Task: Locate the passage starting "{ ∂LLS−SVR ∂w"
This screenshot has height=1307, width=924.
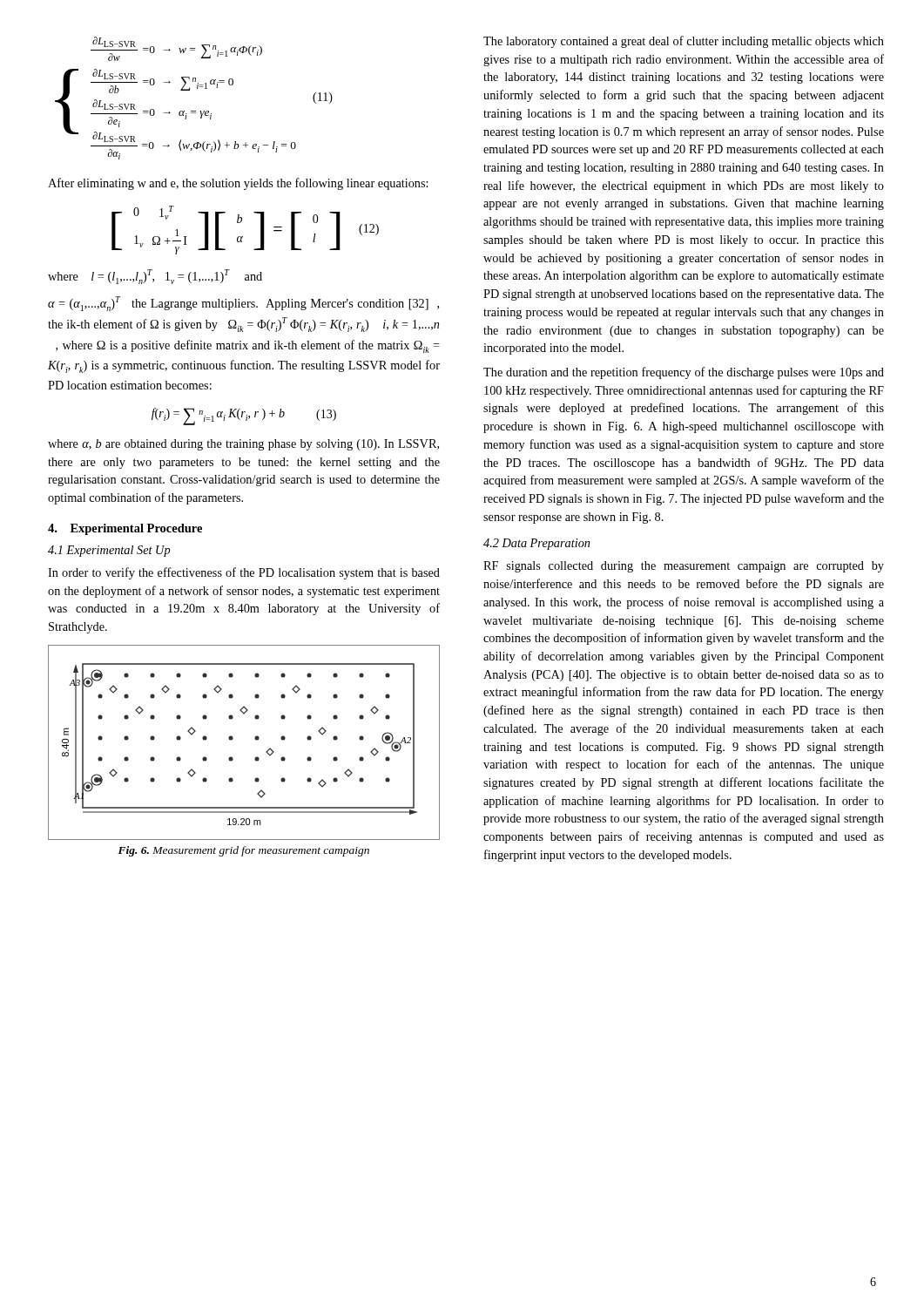Action: [190, 98]
